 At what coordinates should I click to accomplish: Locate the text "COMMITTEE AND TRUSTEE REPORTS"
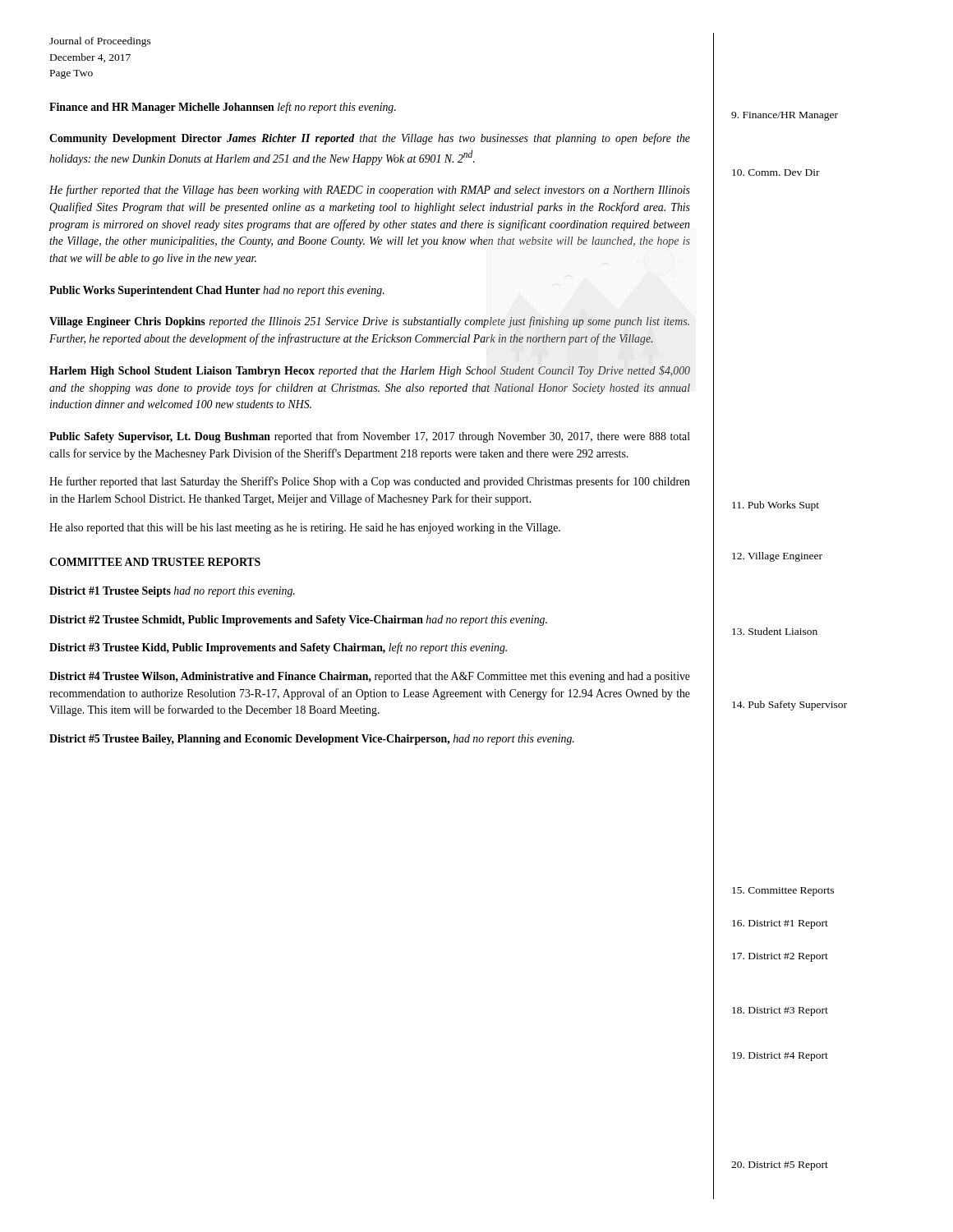pos(155,563)
